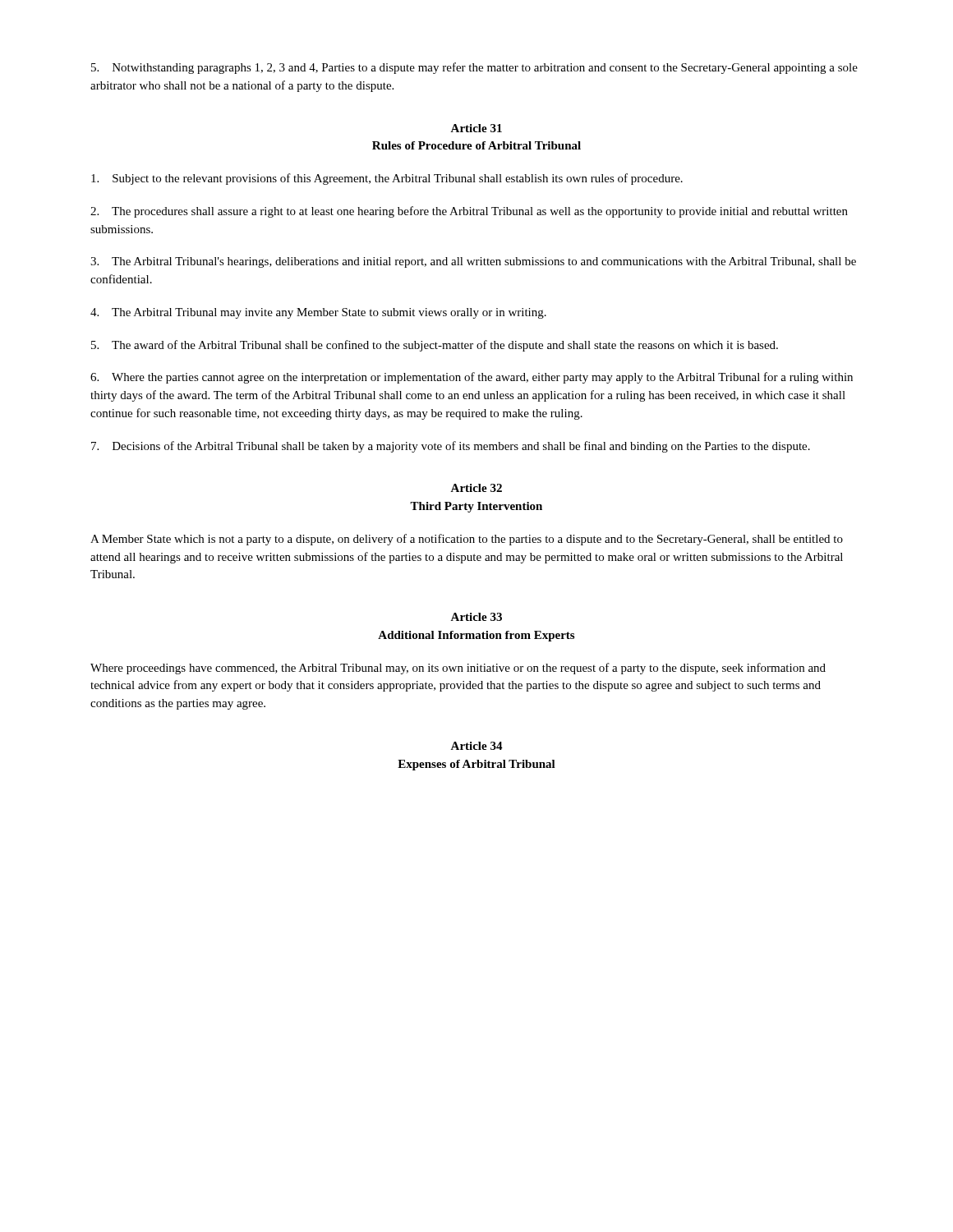Image resolution: width=953 pixels, height=1232 pixels.
Task: Find the section header containing "Article 34 Expenses of Arbitral Tribunal"
Action: 476,755
